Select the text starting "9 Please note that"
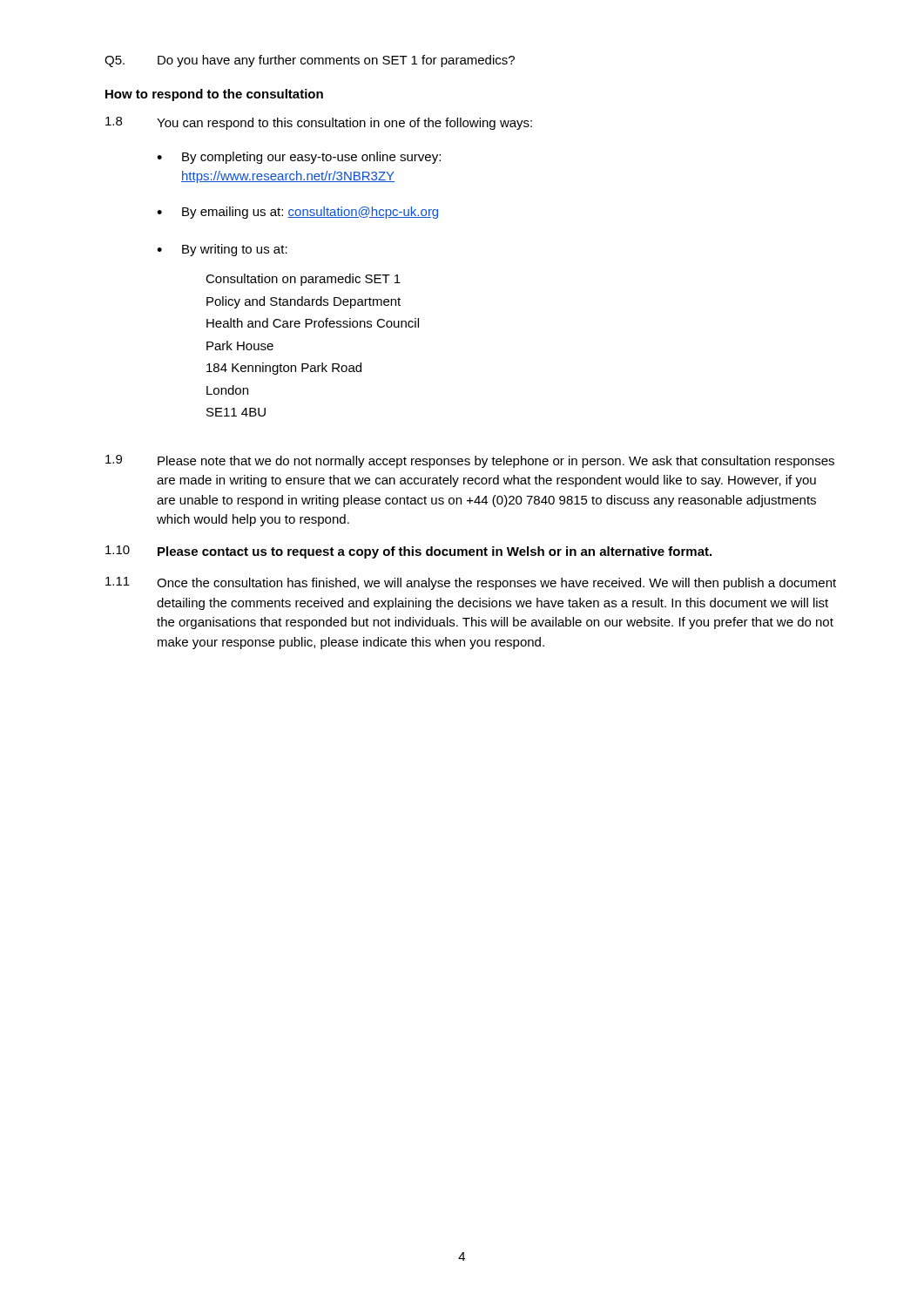This screenshot has height=1307, width=924. point(471,490)
